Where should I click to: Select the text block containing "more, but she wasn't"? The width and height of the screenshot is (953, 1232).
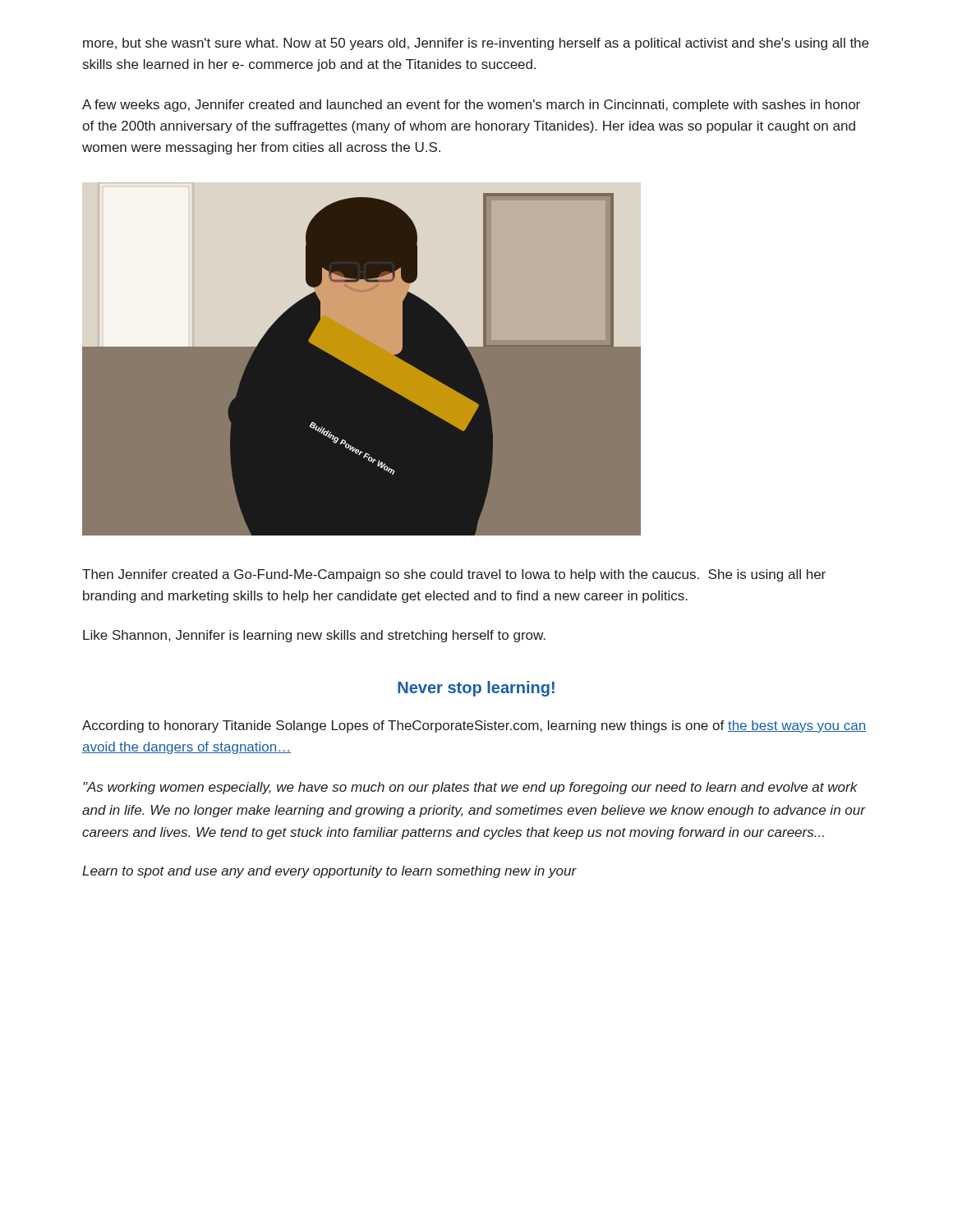point(476,54)
